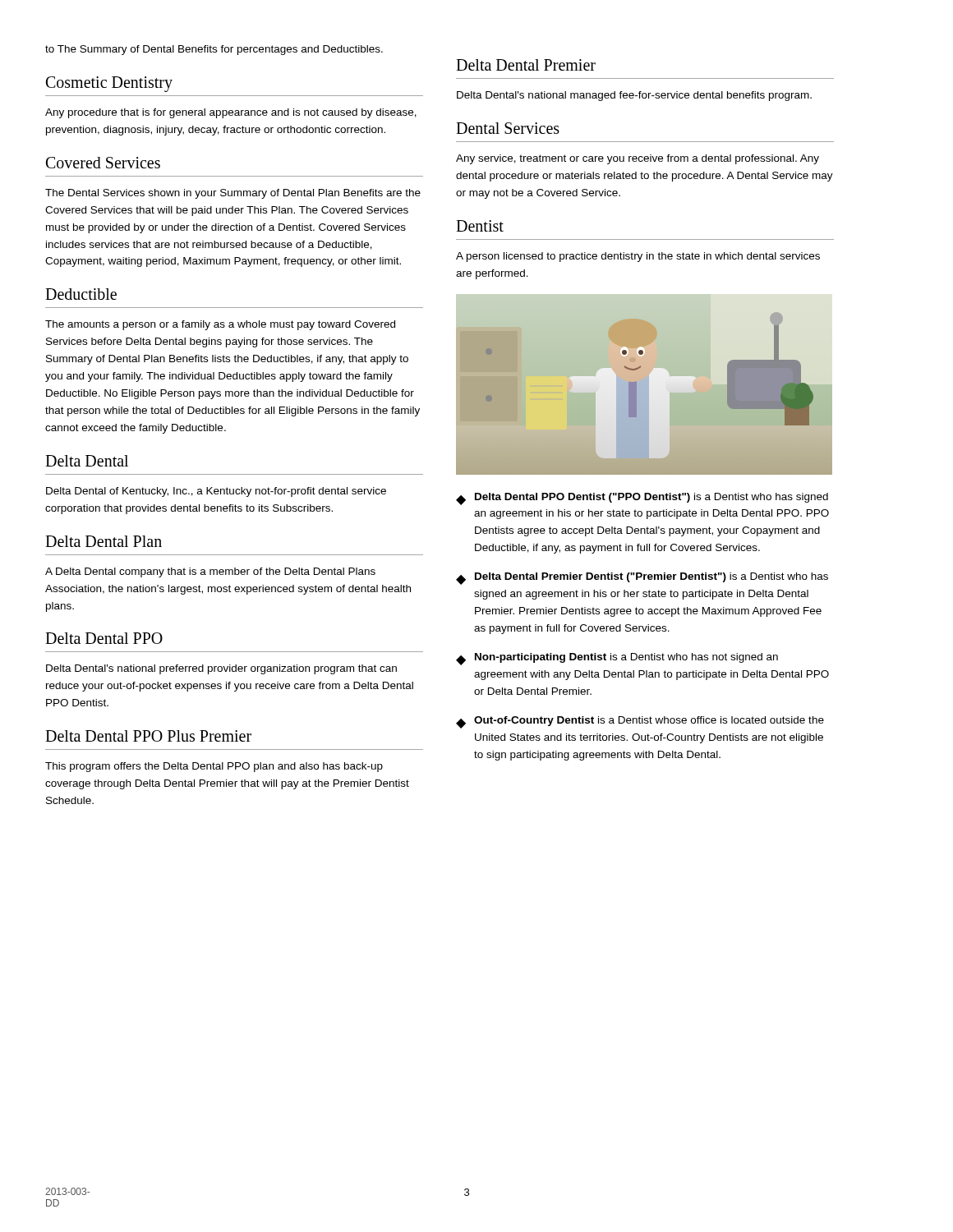Click on the section header that says "Cosmetic Dentistry"

point(109,82)
